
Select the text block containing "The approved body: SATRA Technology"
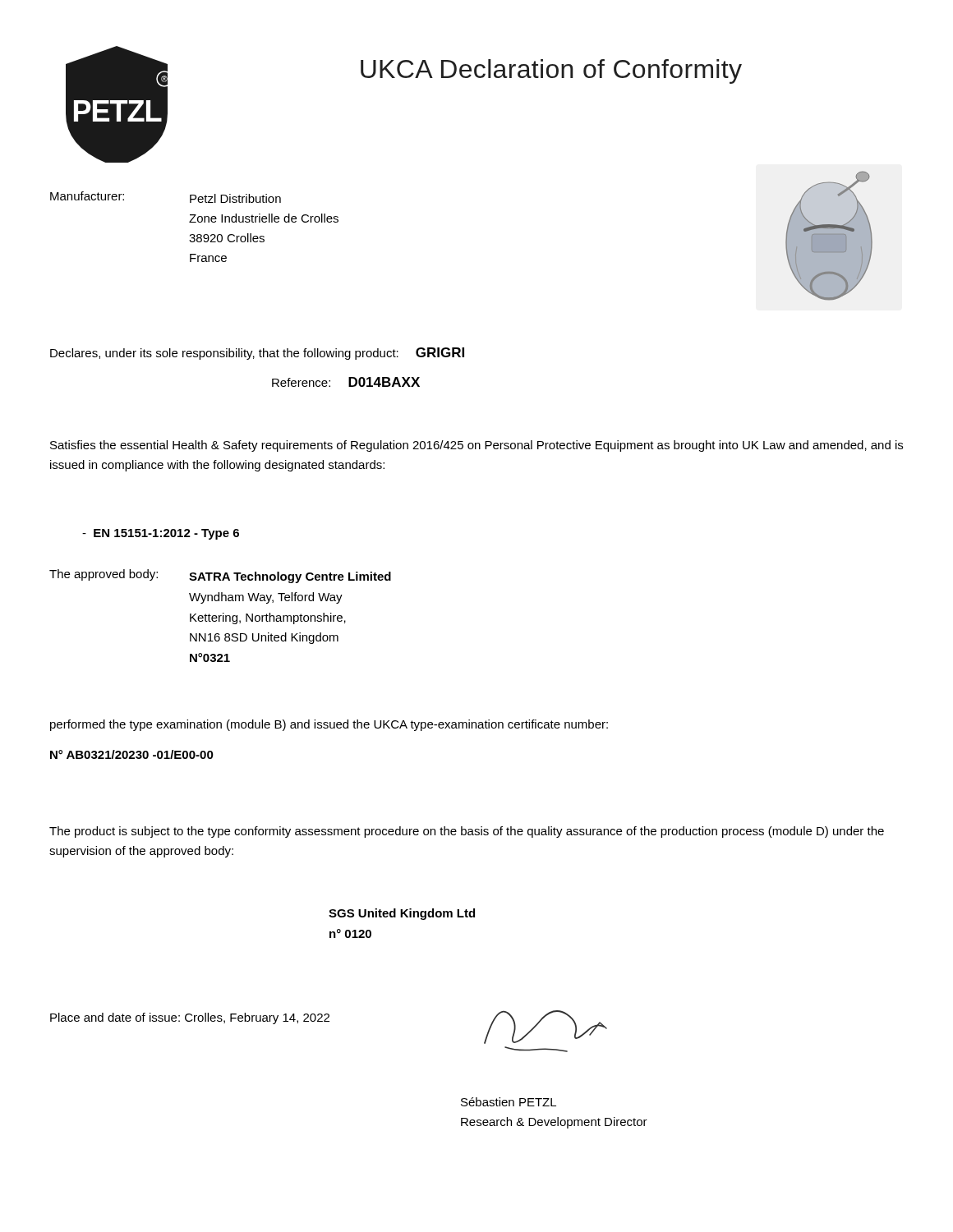220,618
